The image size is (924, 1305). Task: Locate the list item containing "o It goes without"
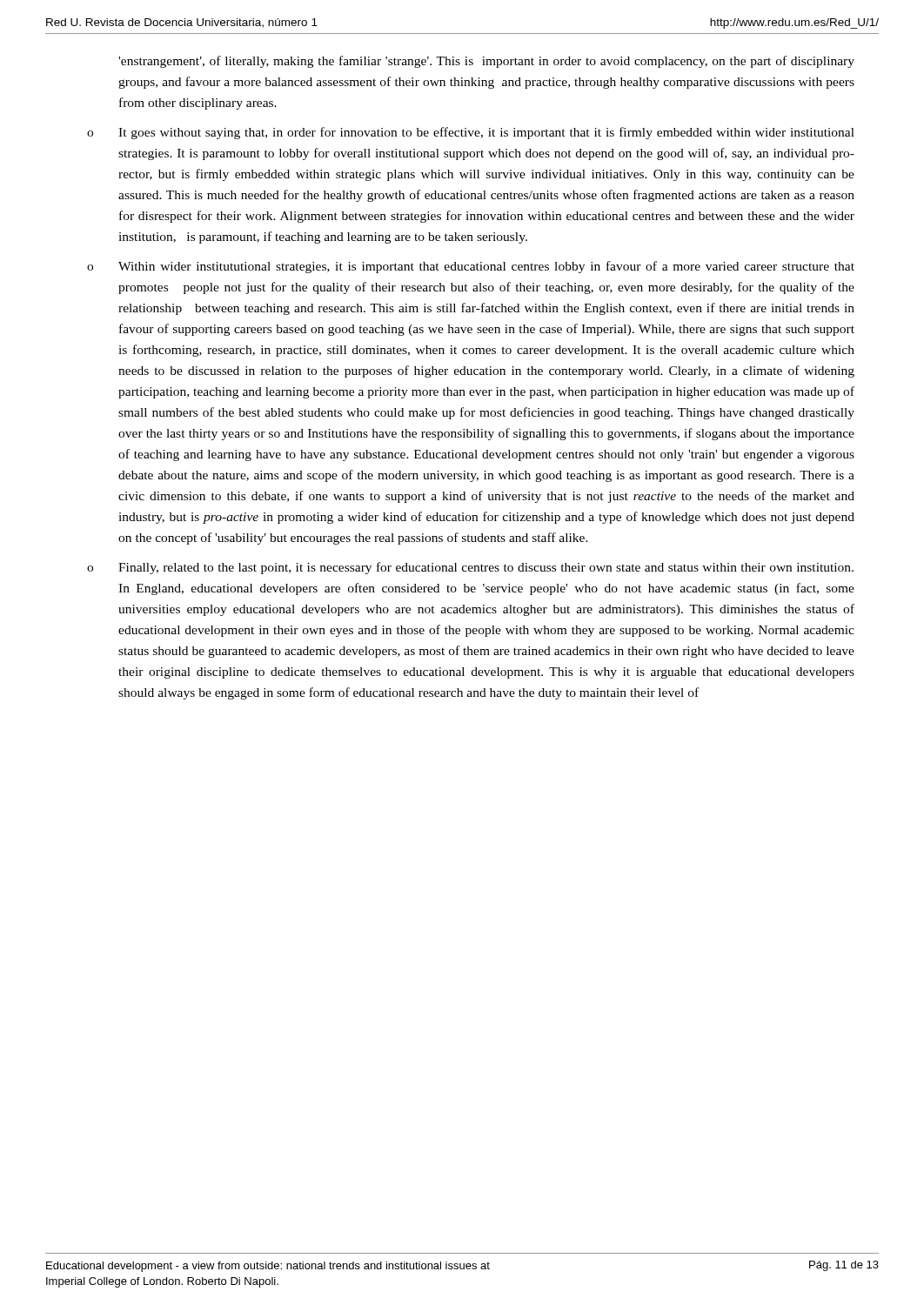pos(471,185)
